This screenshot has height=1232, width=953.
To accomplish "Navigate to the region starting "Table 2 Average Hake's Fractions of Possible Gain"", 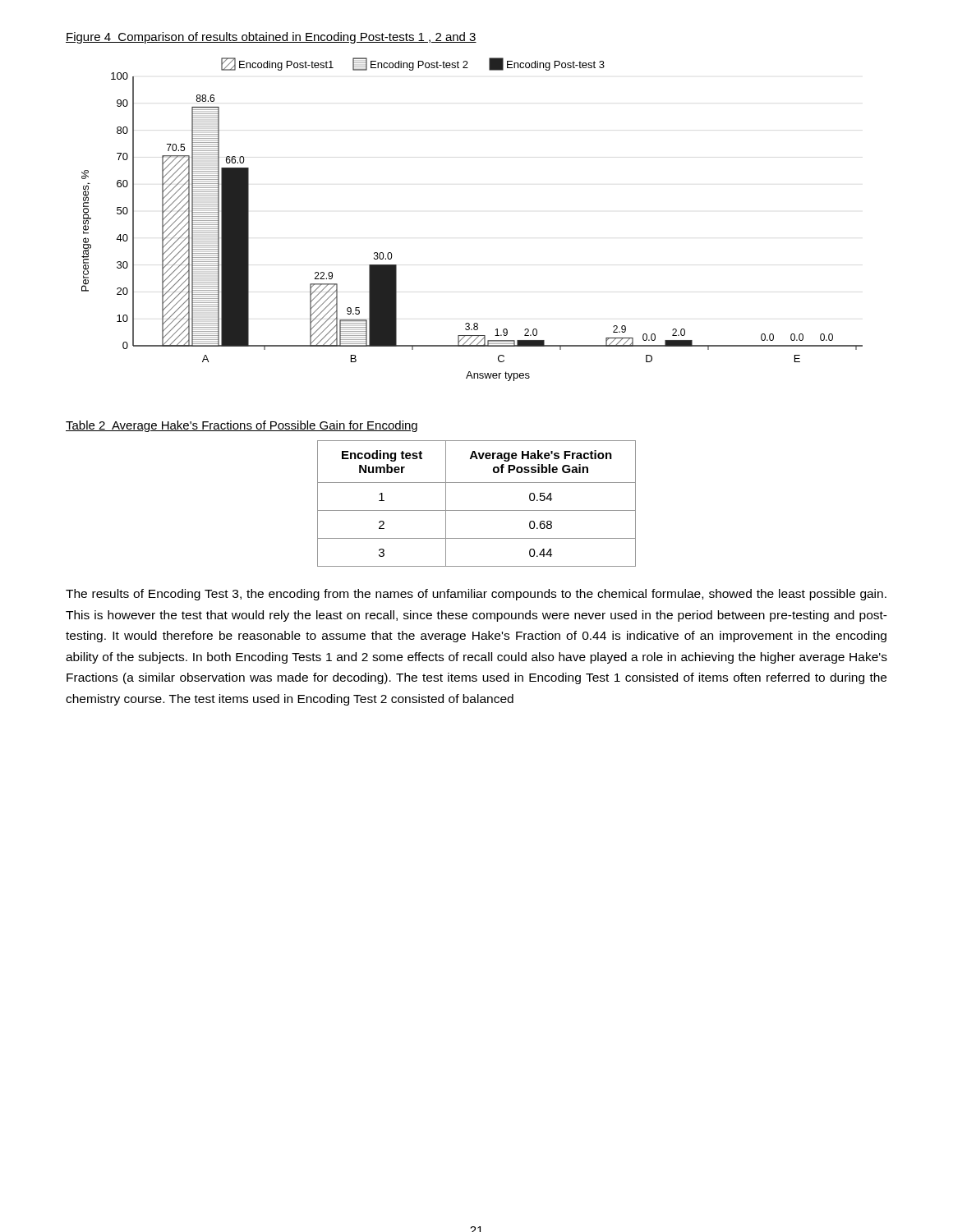I will click(x=242, y=425).
